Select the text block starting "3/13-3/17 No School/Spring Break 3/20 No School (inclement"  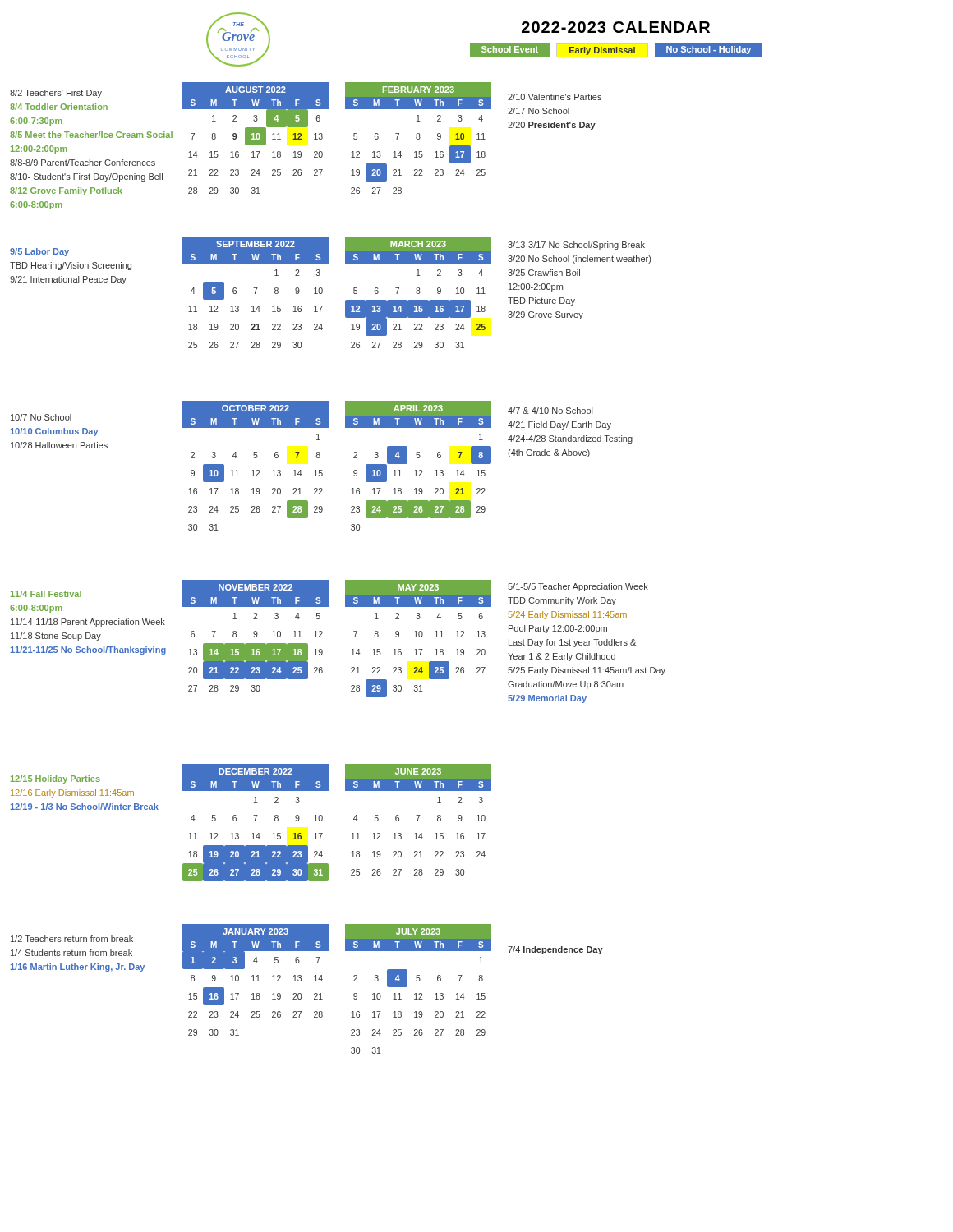pyautogui.click(x=576, y=246)
